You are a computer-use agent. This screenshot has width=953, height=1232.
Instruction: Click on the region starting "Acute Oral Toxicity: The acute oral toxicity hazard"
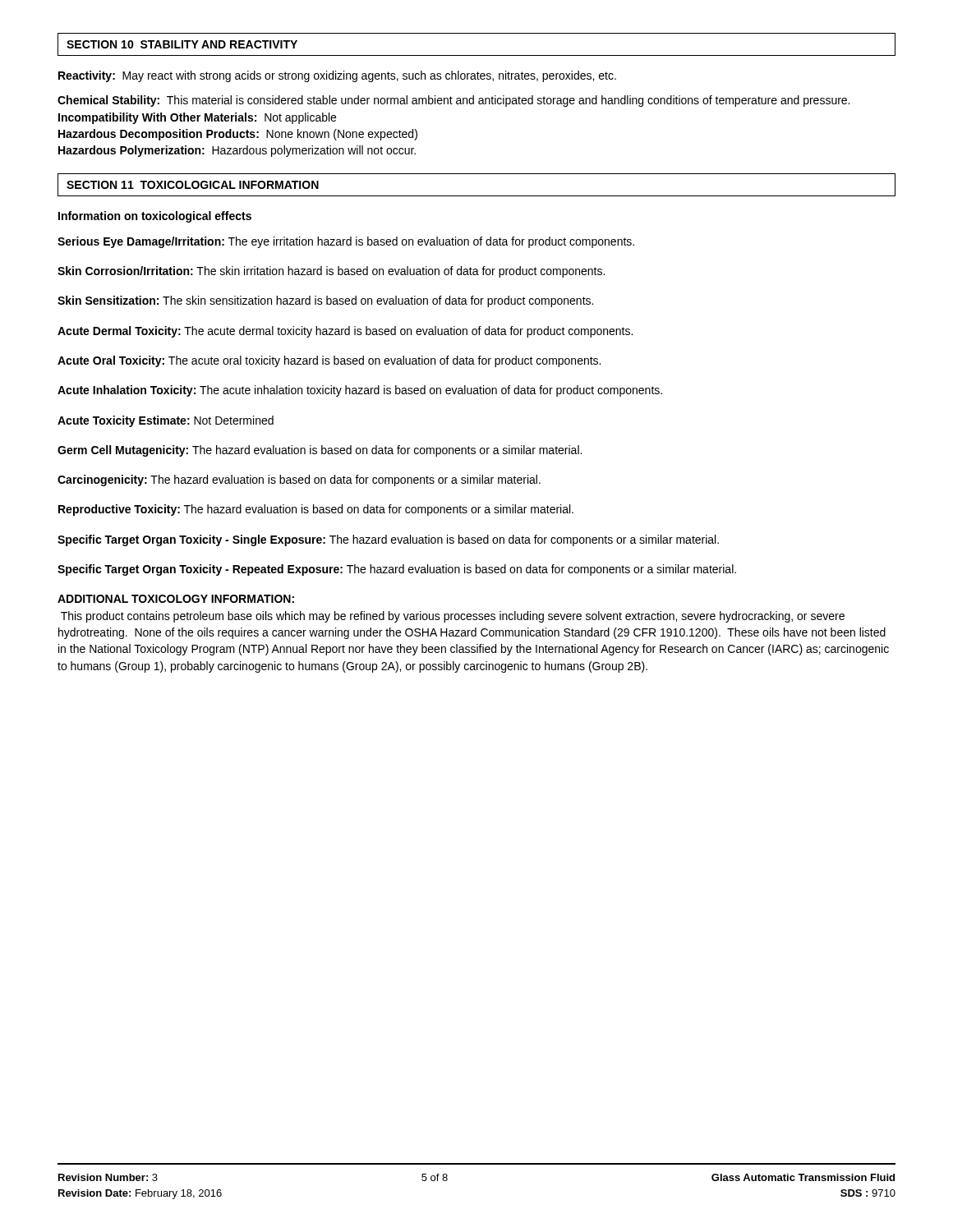pyautogui.click(x=330, y=361)
